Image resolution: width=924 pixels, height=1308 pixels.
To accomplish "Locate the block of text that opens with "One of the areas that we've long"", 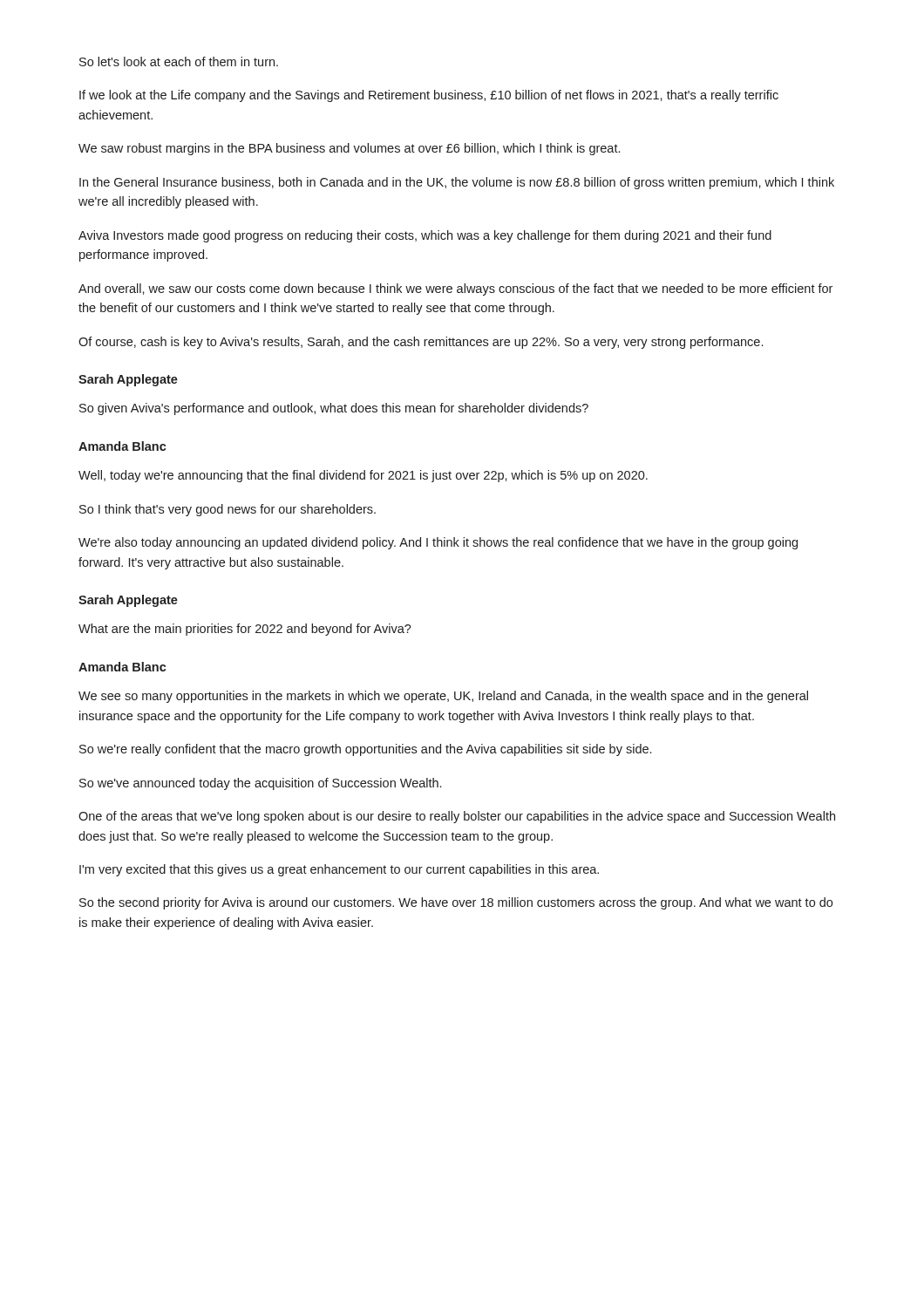I will tap(457, 826).
